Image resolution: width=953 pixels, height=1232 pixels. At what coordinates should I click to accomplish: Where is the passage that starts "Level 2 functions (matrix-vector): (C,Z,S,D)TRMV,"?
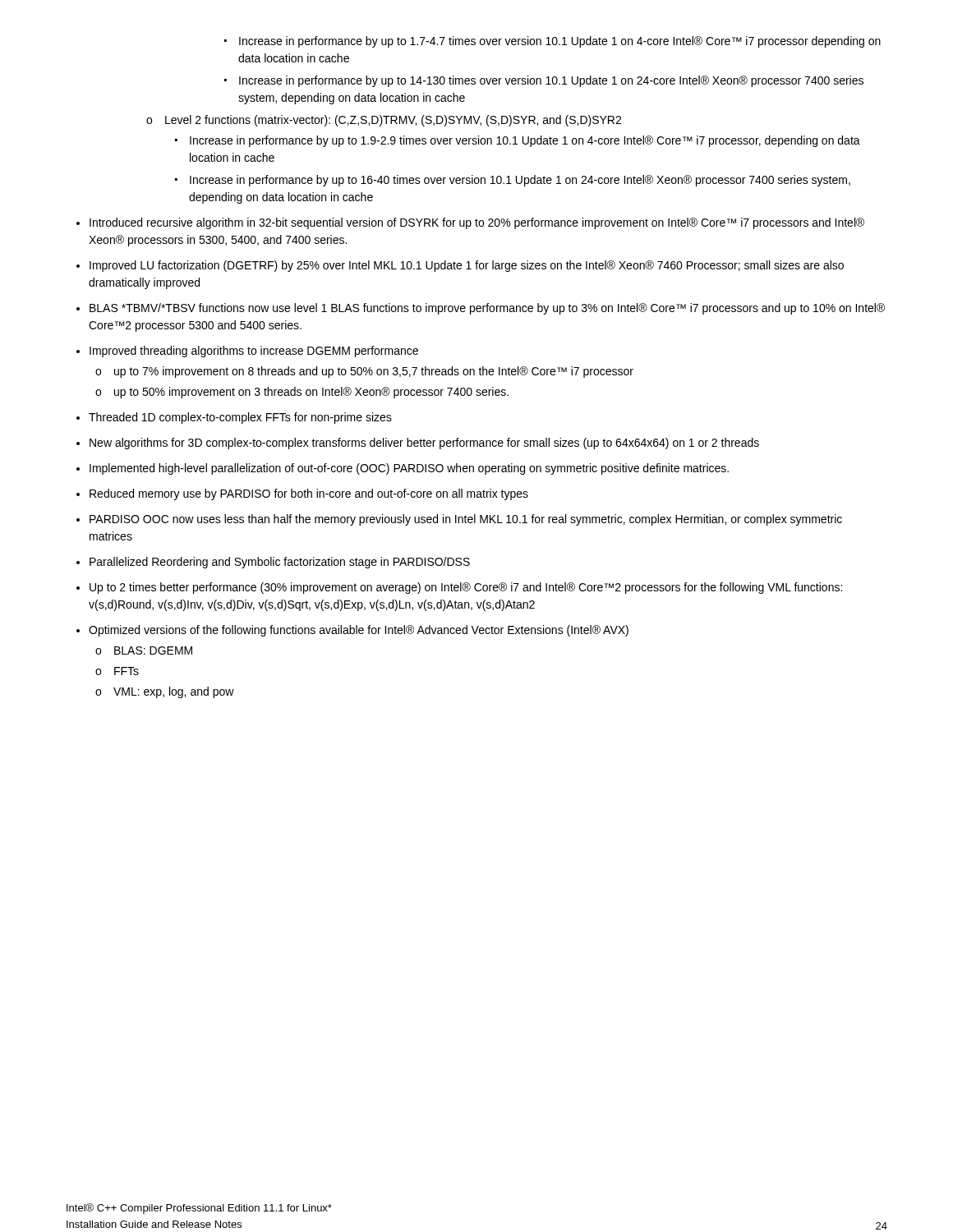point(384,121)
